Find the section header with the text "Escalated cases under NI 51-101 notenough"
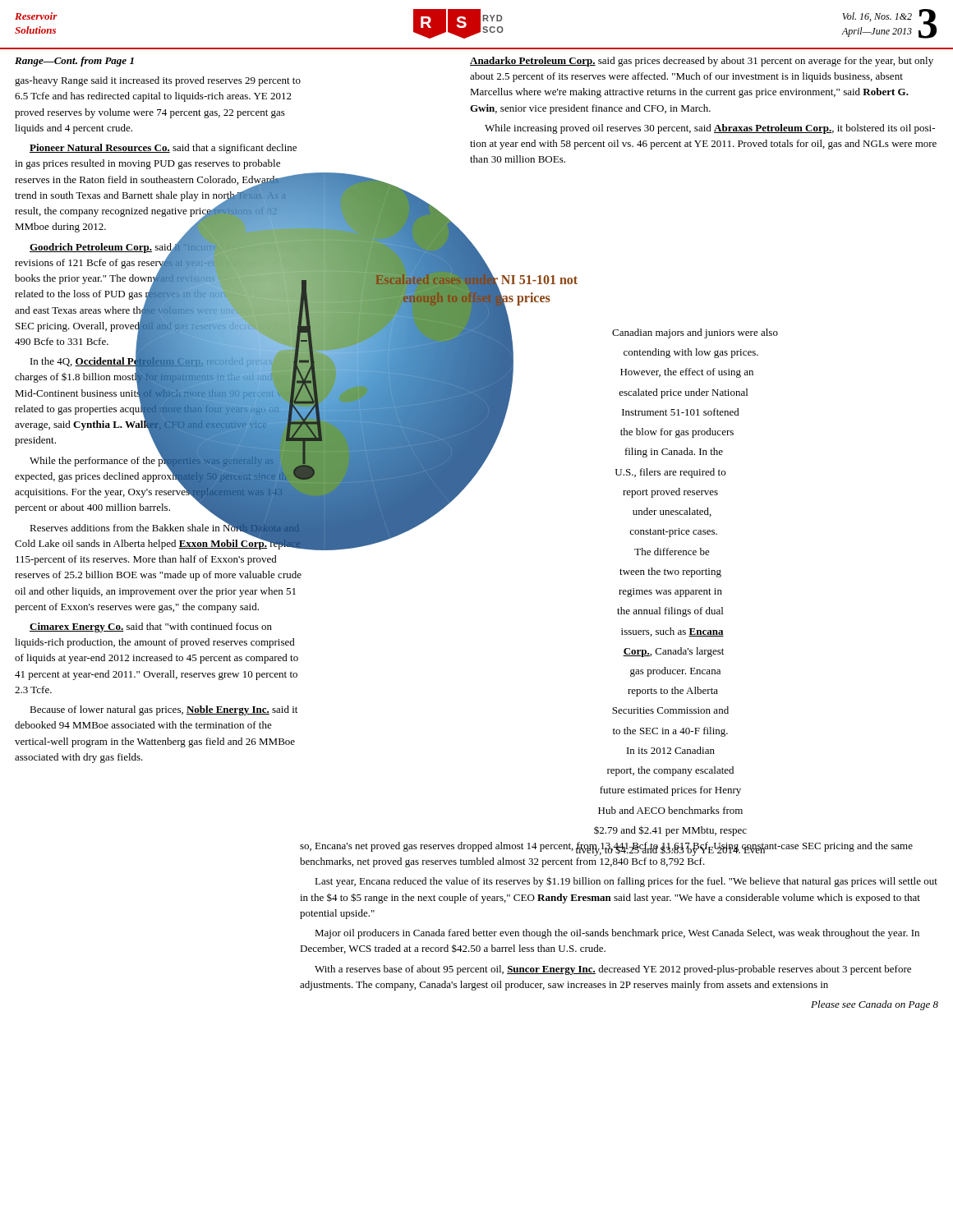This screenshot has height=1232, width=953. (476, 289)
